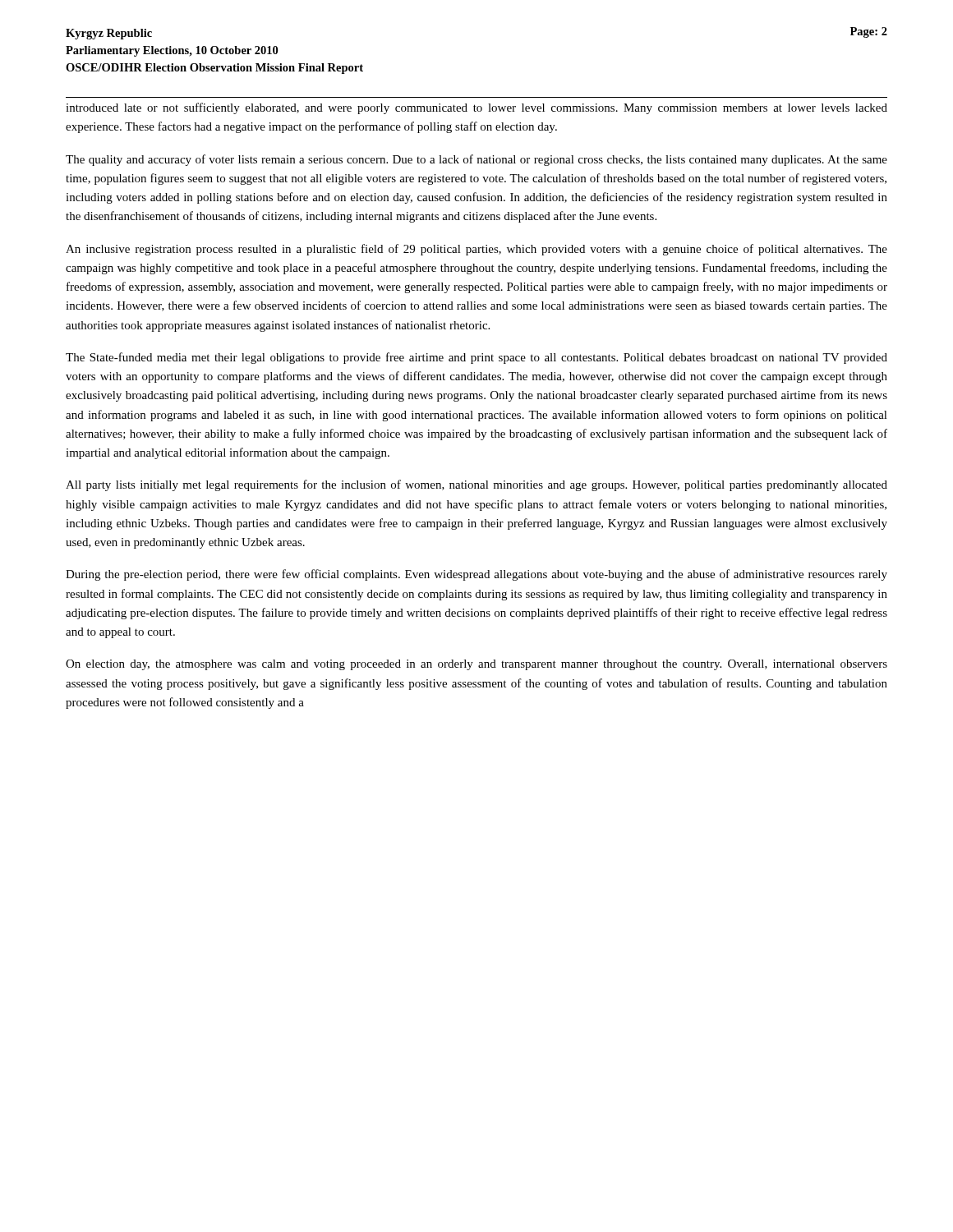
Task: Find the text block containing "All party lists initially met legal"
Action: tap(476, 514)
